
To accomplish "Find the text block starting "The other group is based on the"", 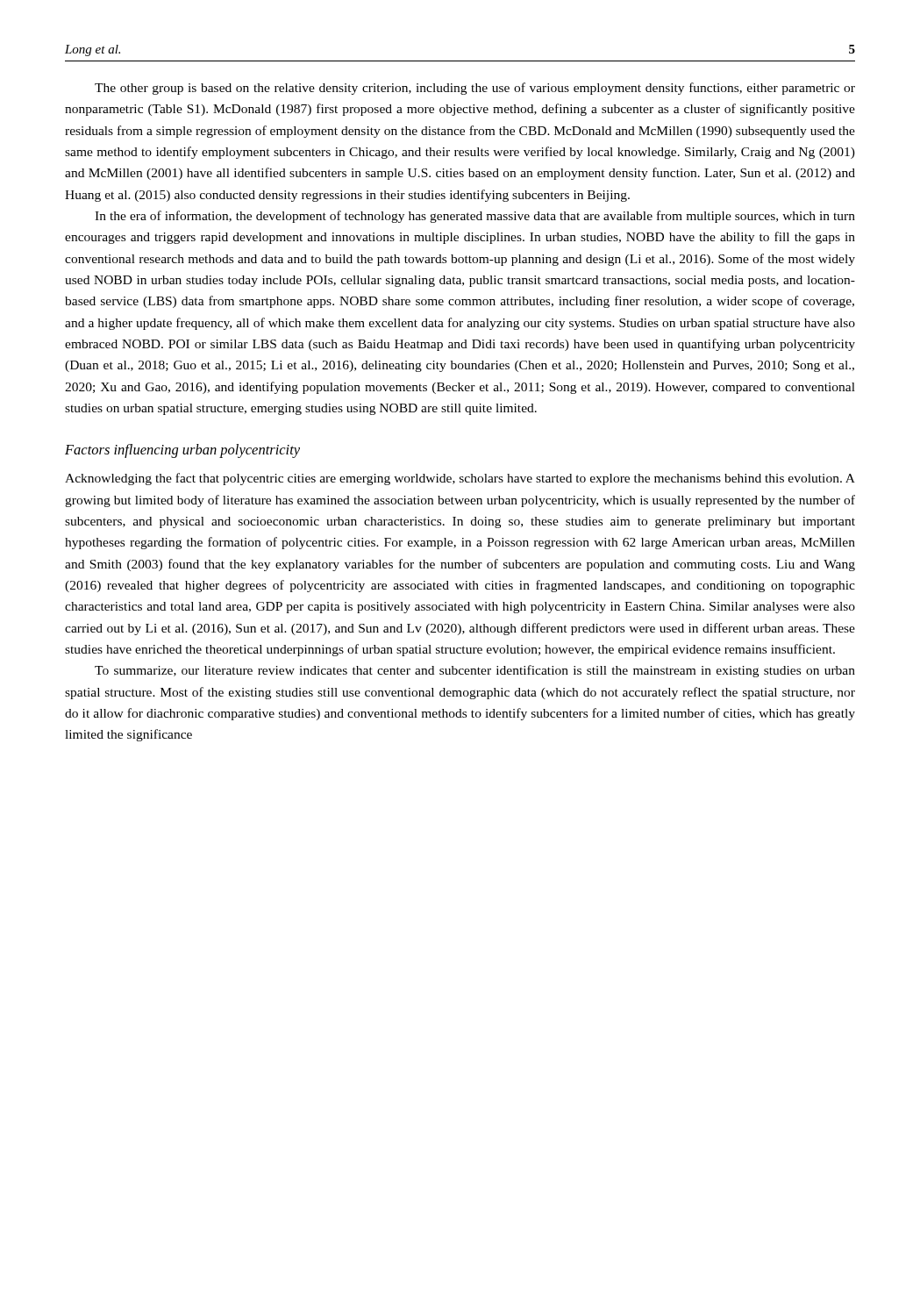I will 460,248.
